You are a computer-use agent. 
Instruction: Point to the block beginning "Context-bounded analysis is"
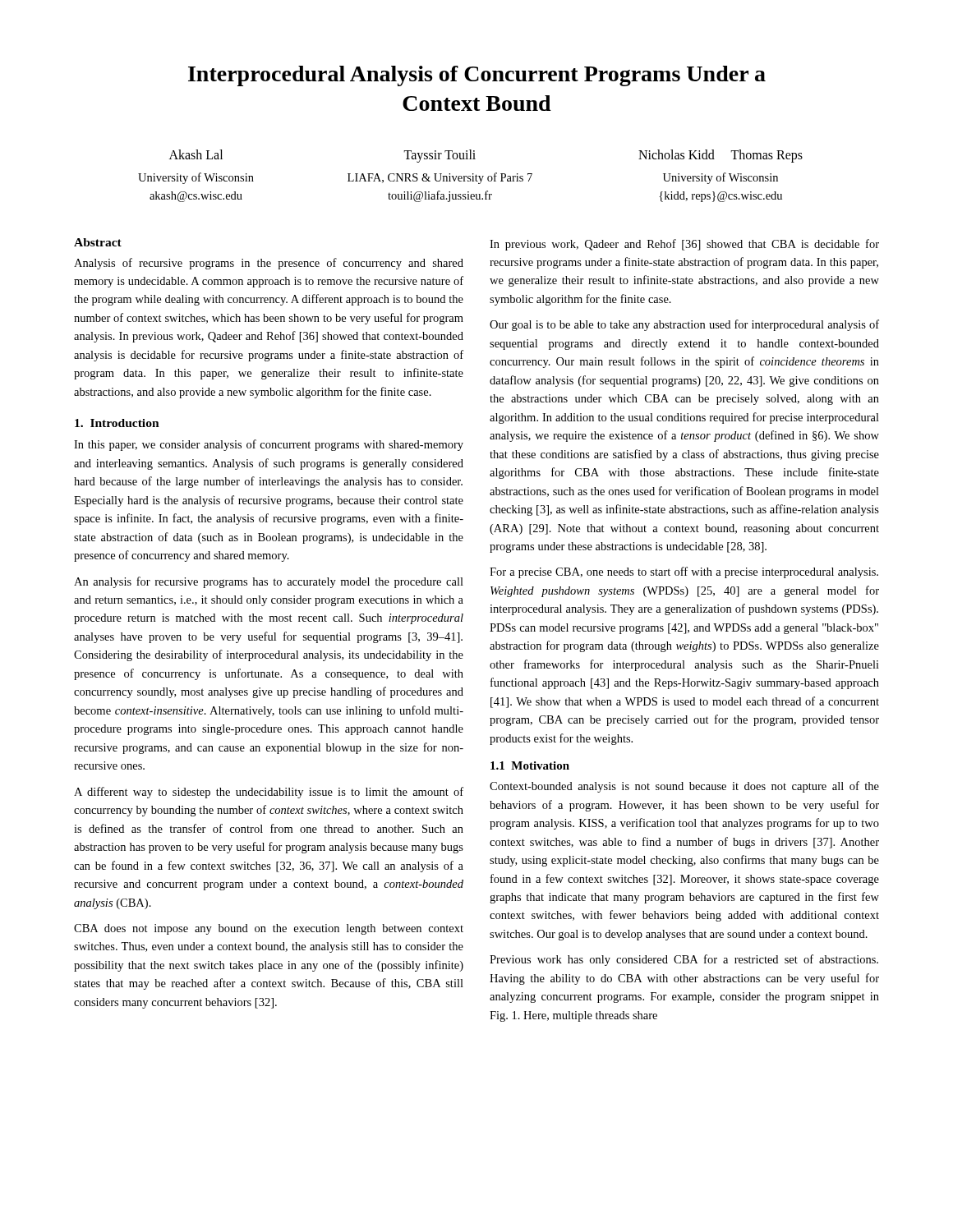684,901
